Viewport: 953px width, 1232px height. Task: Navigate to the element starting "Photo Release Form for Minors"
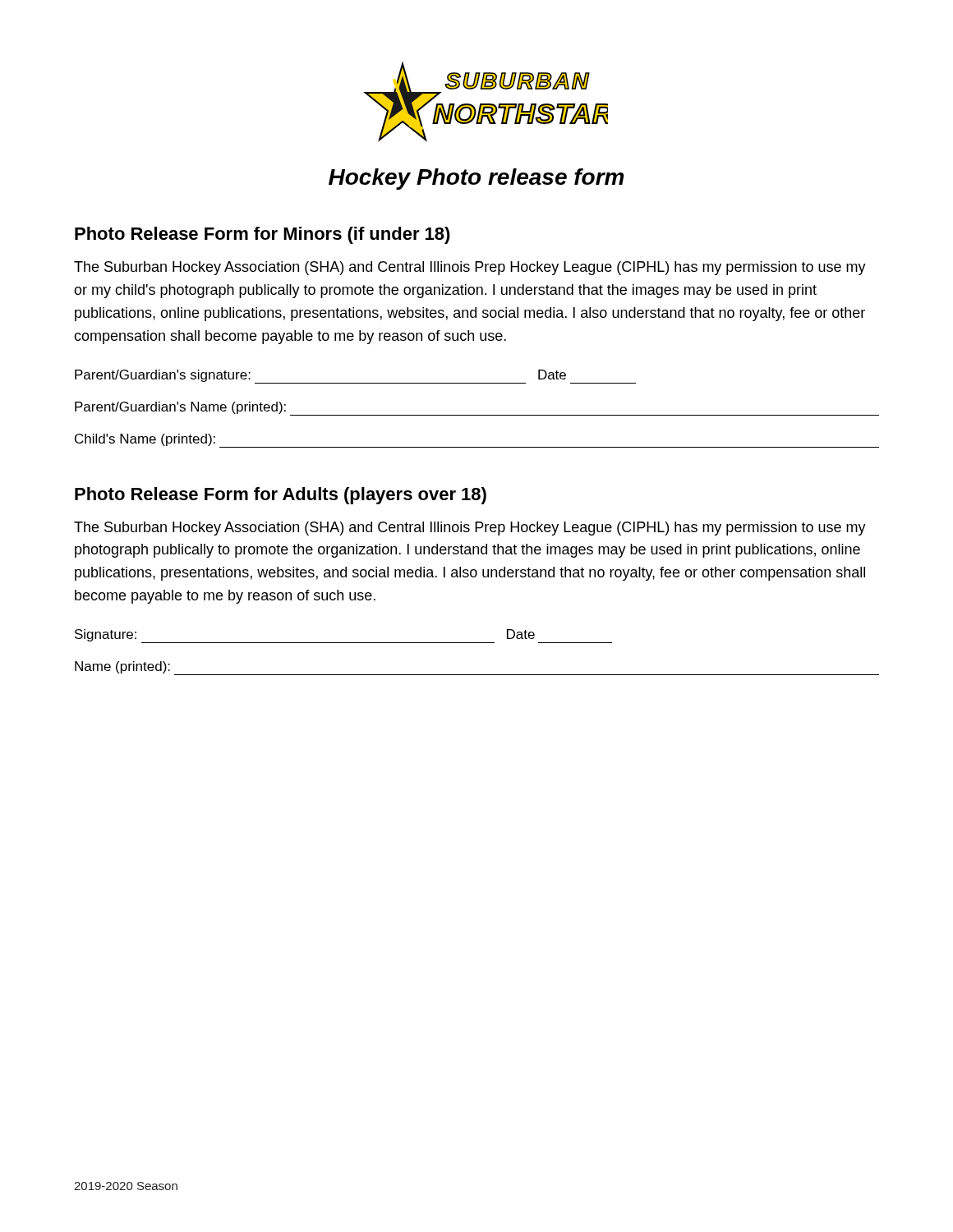click(x=262, y=234)
